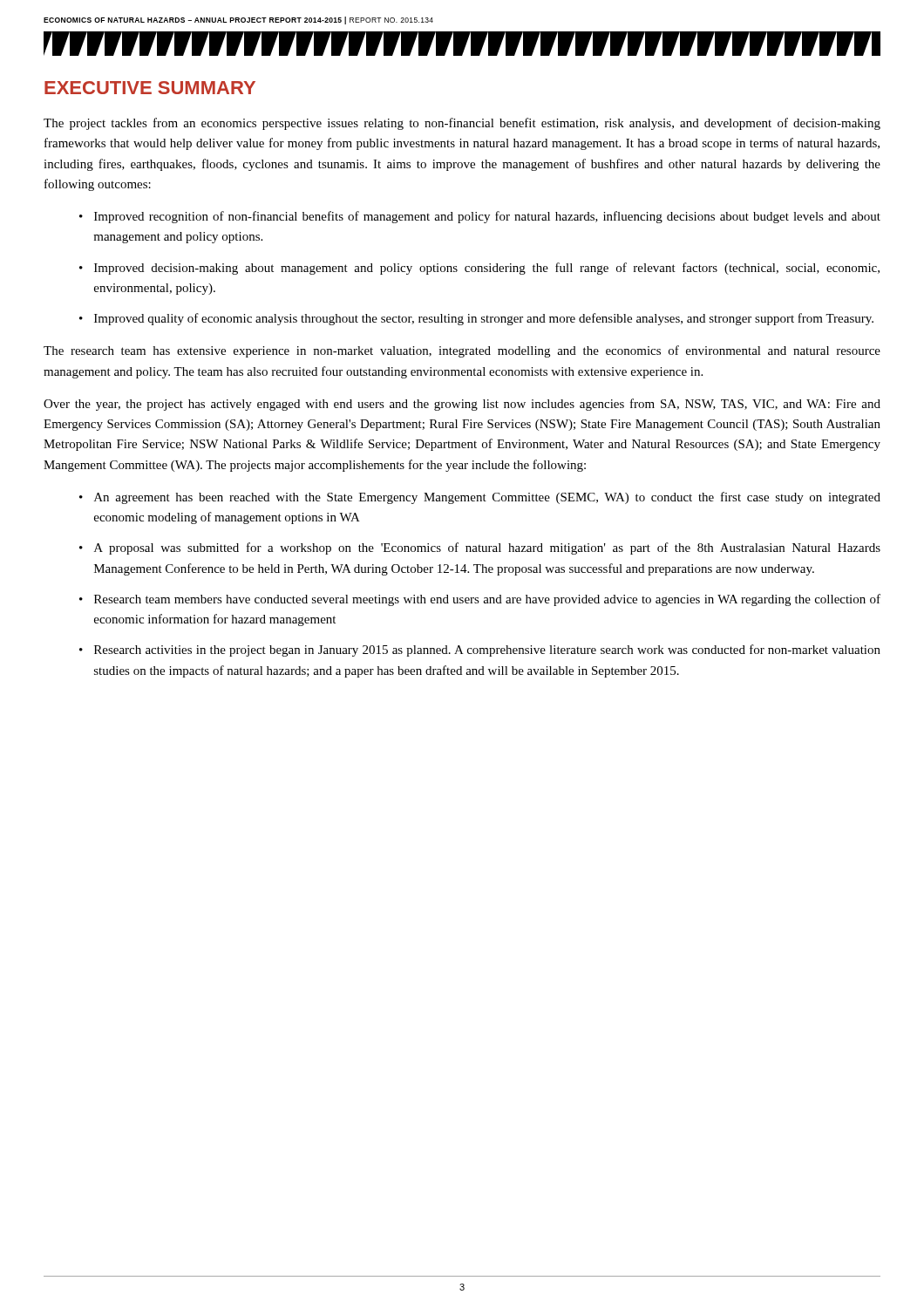Select the text starting "• Research team members have"

pos(479,610)
